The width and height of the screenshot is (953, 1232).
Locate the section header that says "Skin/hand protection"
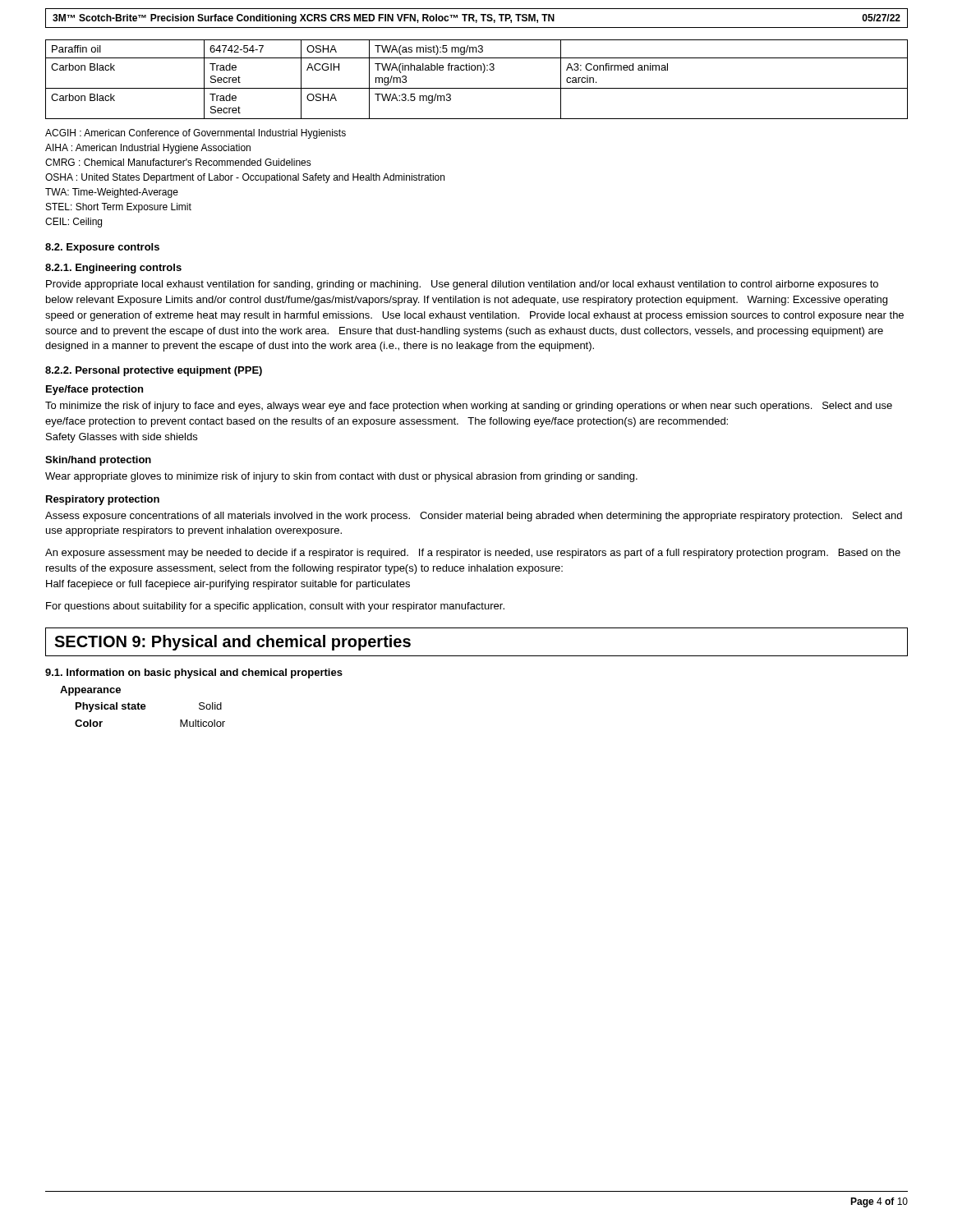click(x=98, y=459)
